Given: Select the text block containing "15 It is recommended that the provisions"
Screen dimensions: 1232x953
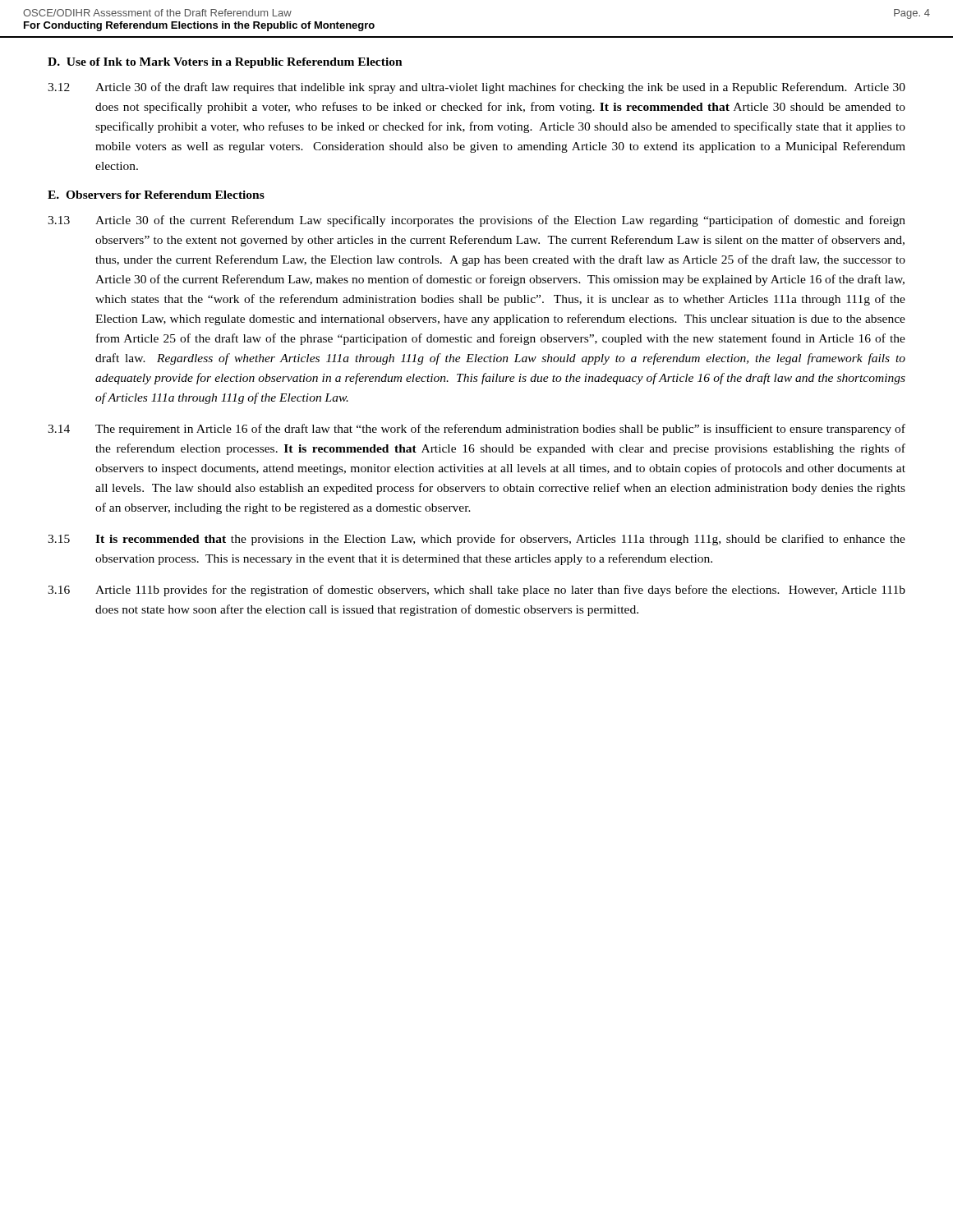Looking at the screenshot, I should coord(476,549).
